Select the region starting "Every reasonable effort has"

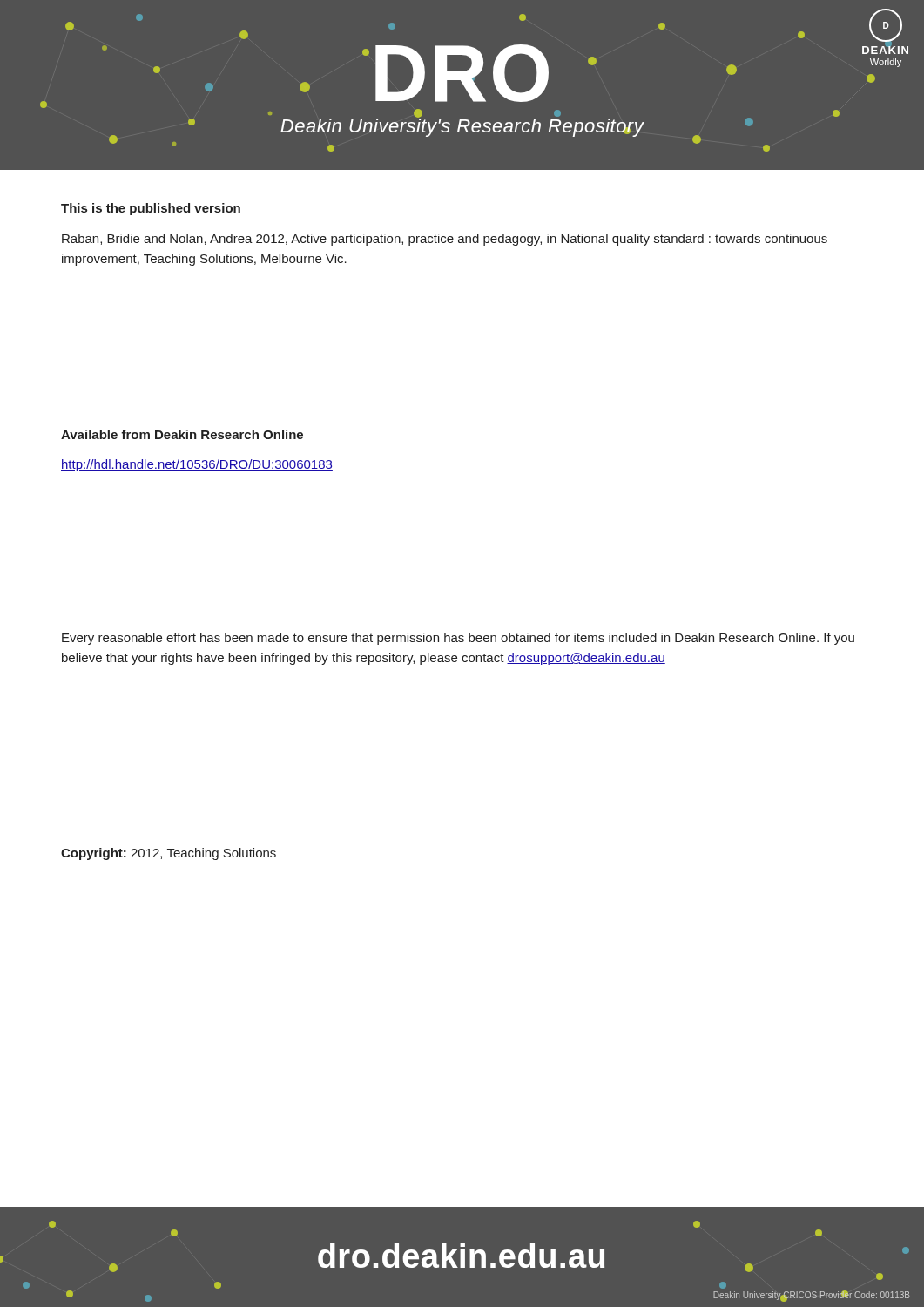[x=458, y=647]
